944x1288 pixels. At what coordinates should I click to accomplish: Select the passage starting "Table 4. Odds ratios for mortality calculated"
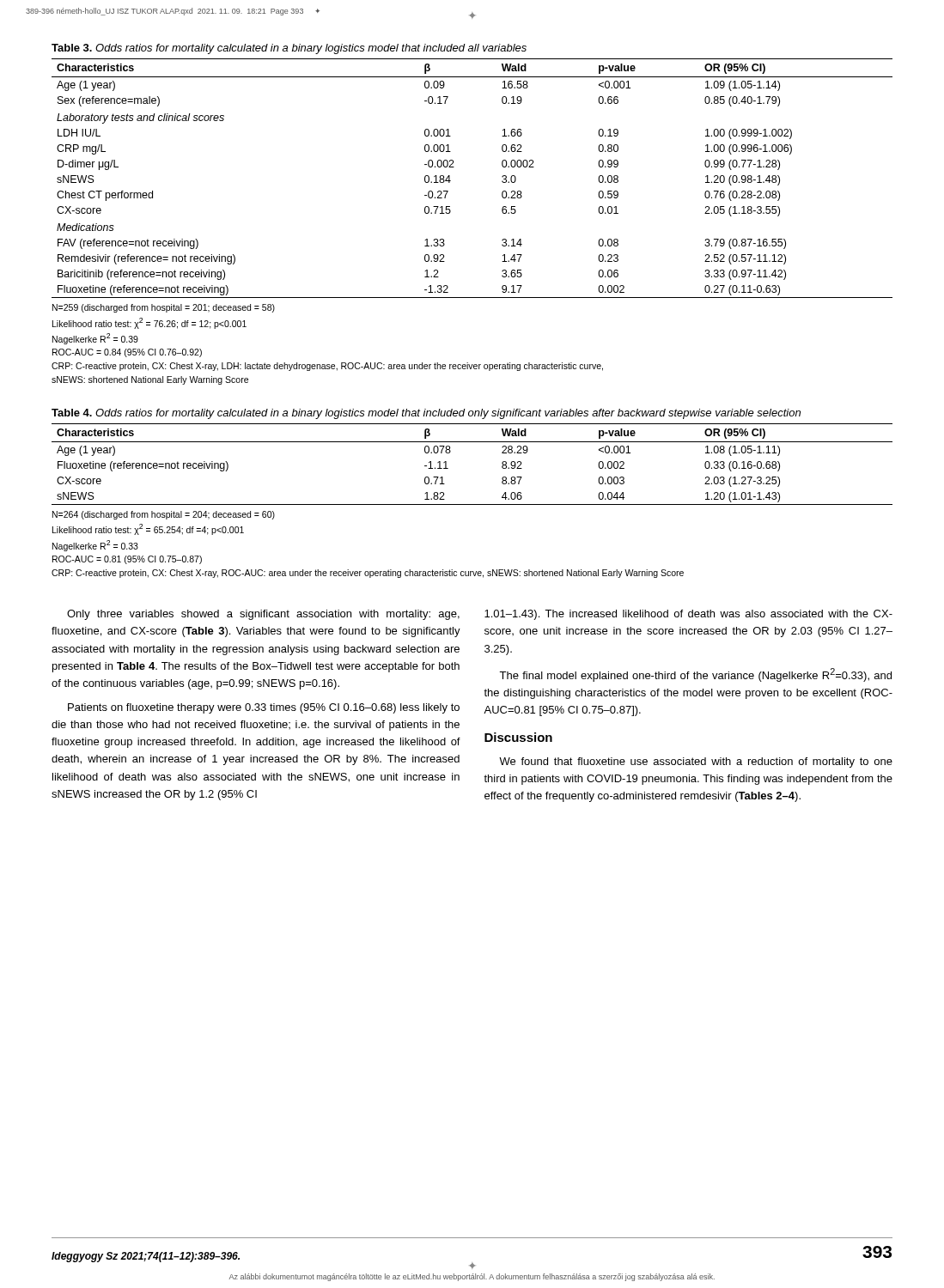426,412
